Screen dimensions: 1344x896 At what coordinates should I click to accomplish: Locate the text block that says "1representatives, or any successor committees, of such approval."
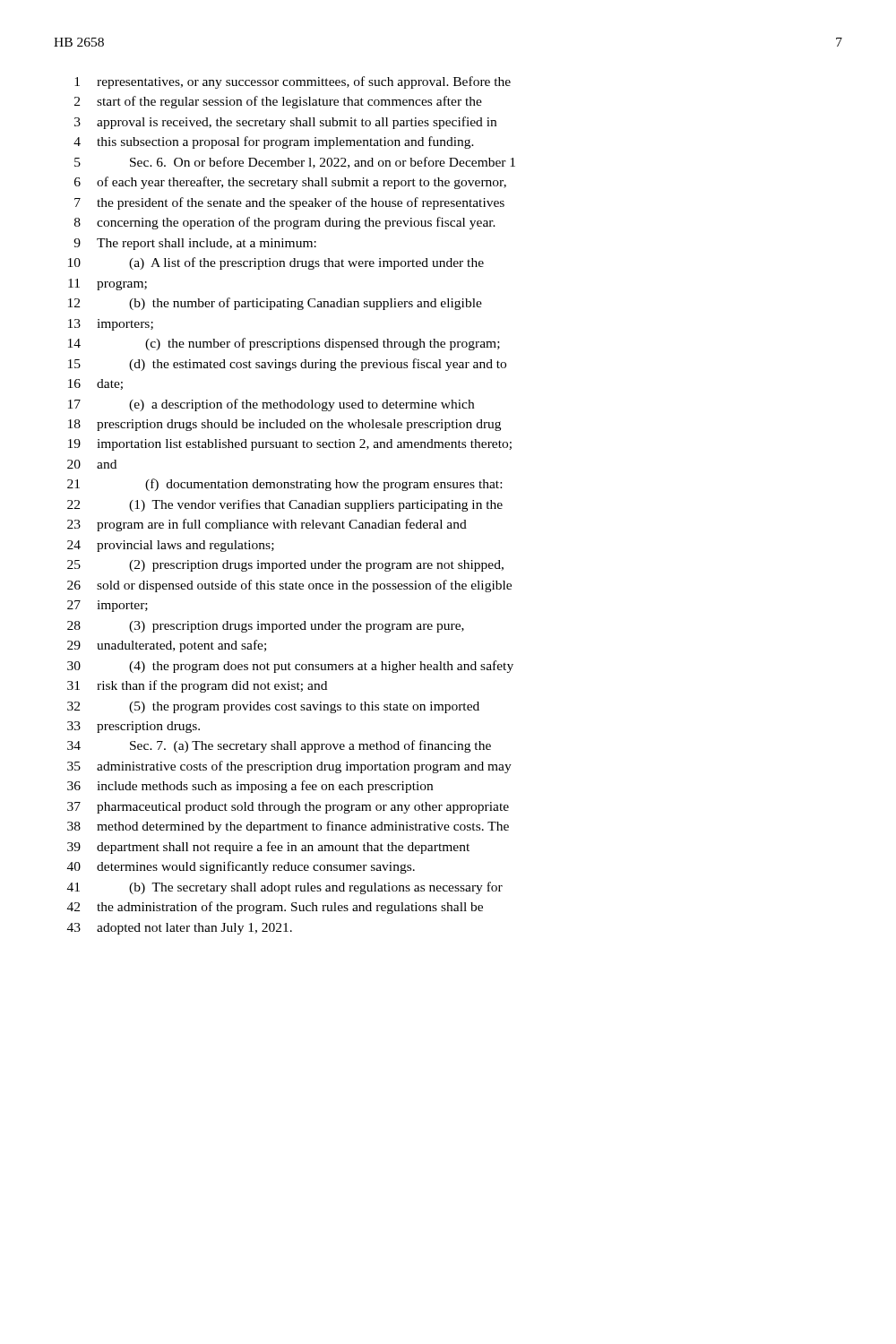point(448,112)
